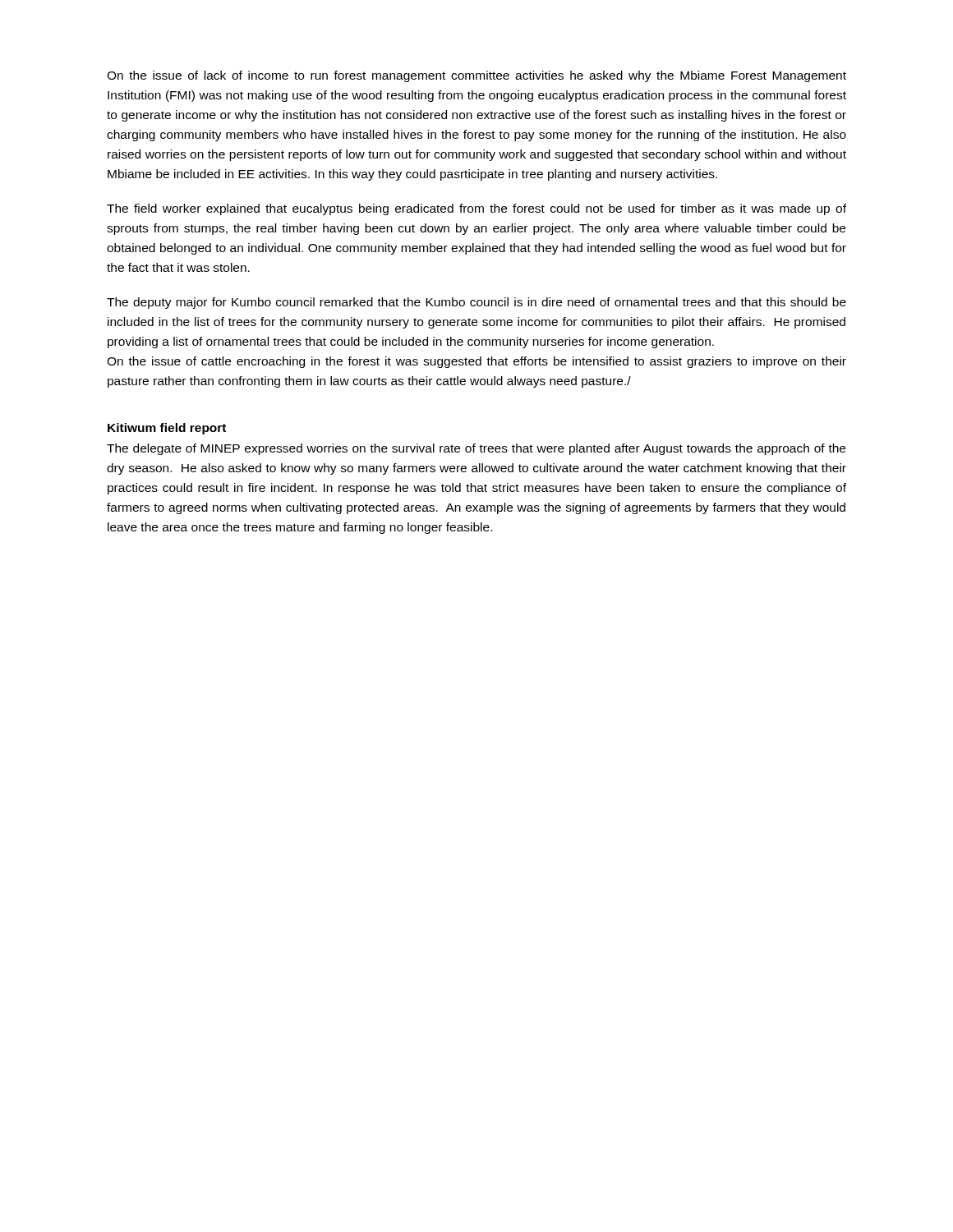Image resolution: width=953 pixels, height=1232 pixels.
Task: Navigate to the text starting "The deputy major for Kumbo council remarked"
Action: [476, 341]
